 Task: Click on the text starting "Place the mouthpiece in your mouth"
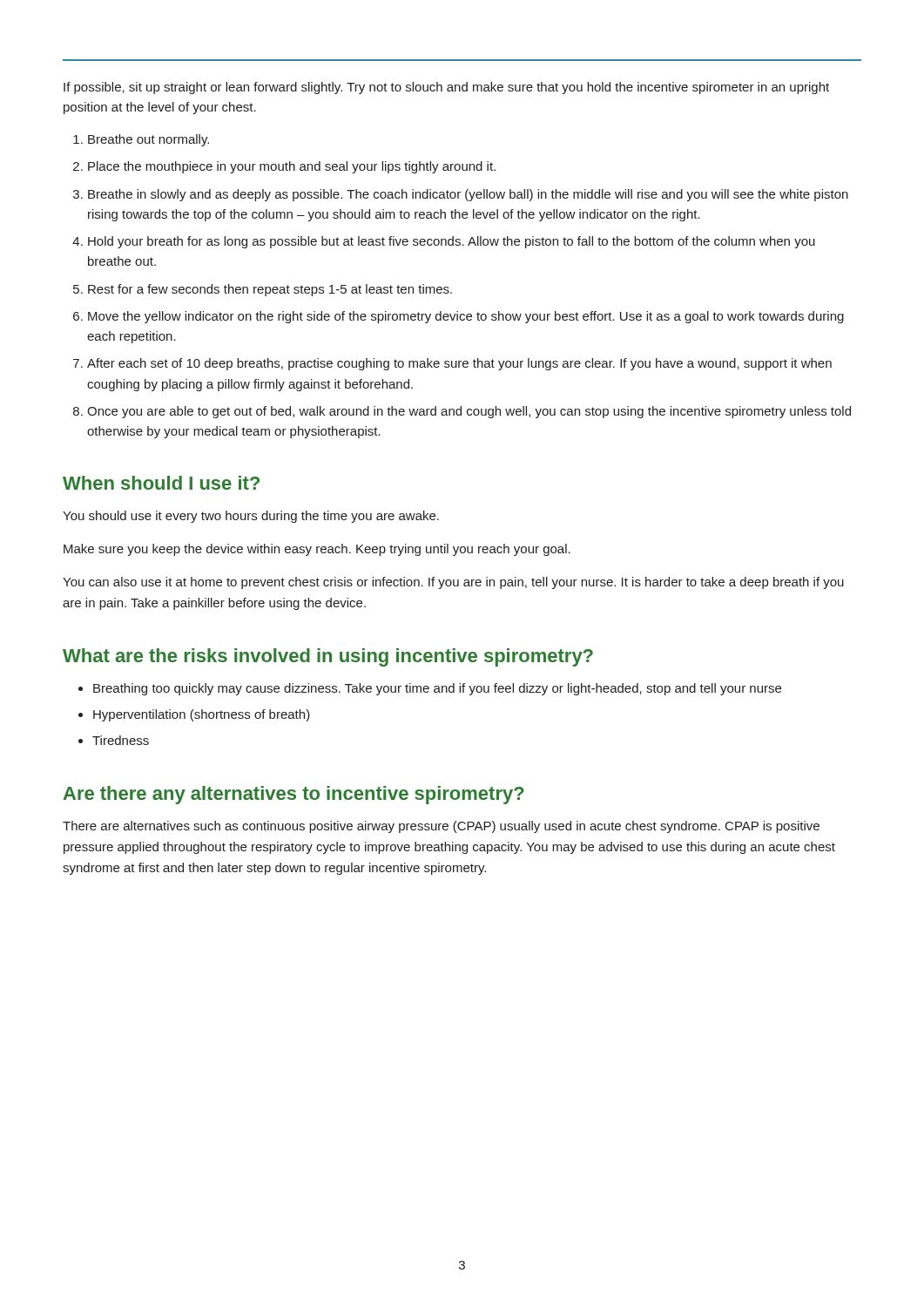point(292,166)
